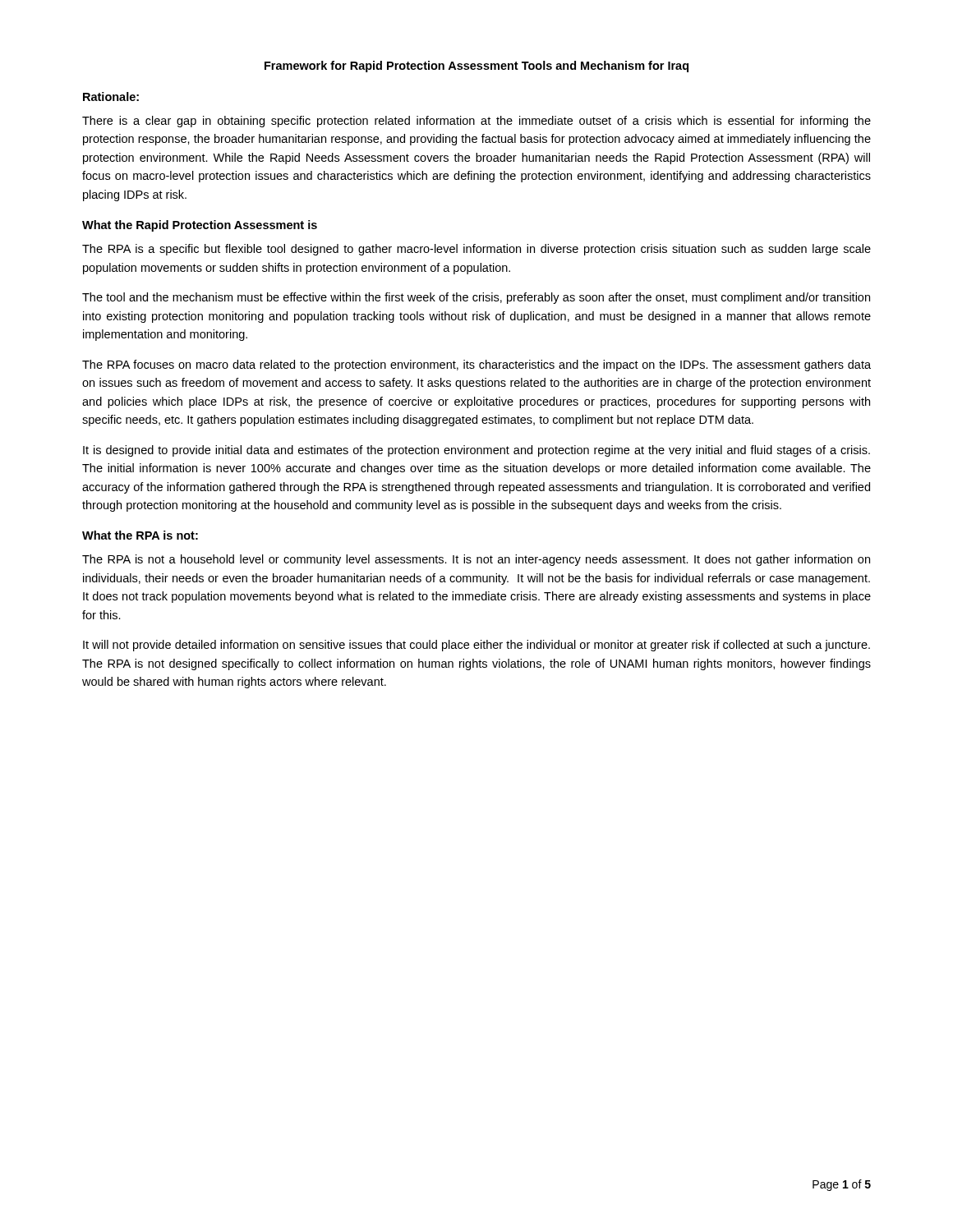
Task: Point to the block beginning "It will not provide detailed"
Action: tap(476, 663)
